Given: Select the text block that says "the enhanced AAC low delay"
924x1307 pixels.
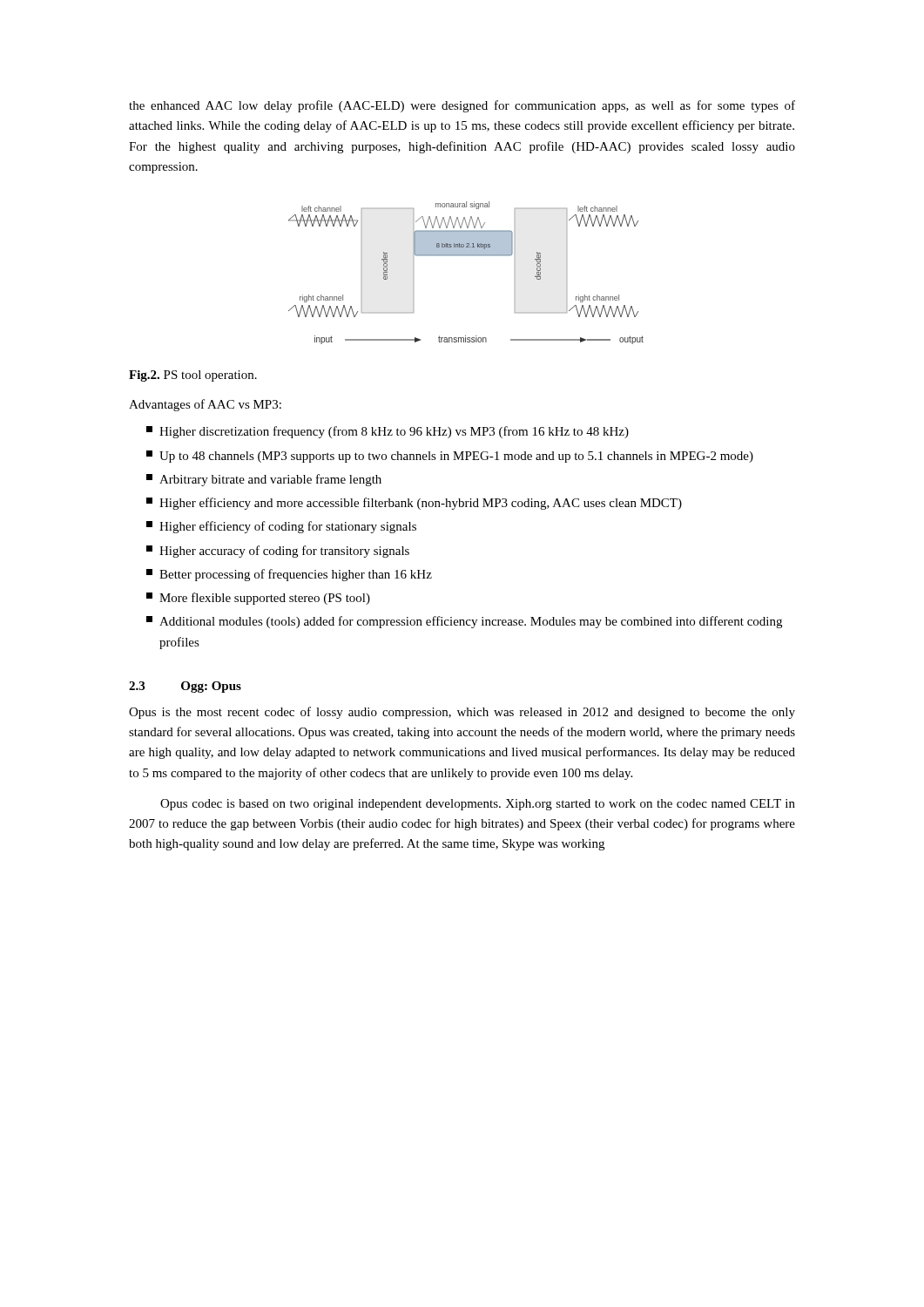Looking at the screenshot, I should 462,136.
